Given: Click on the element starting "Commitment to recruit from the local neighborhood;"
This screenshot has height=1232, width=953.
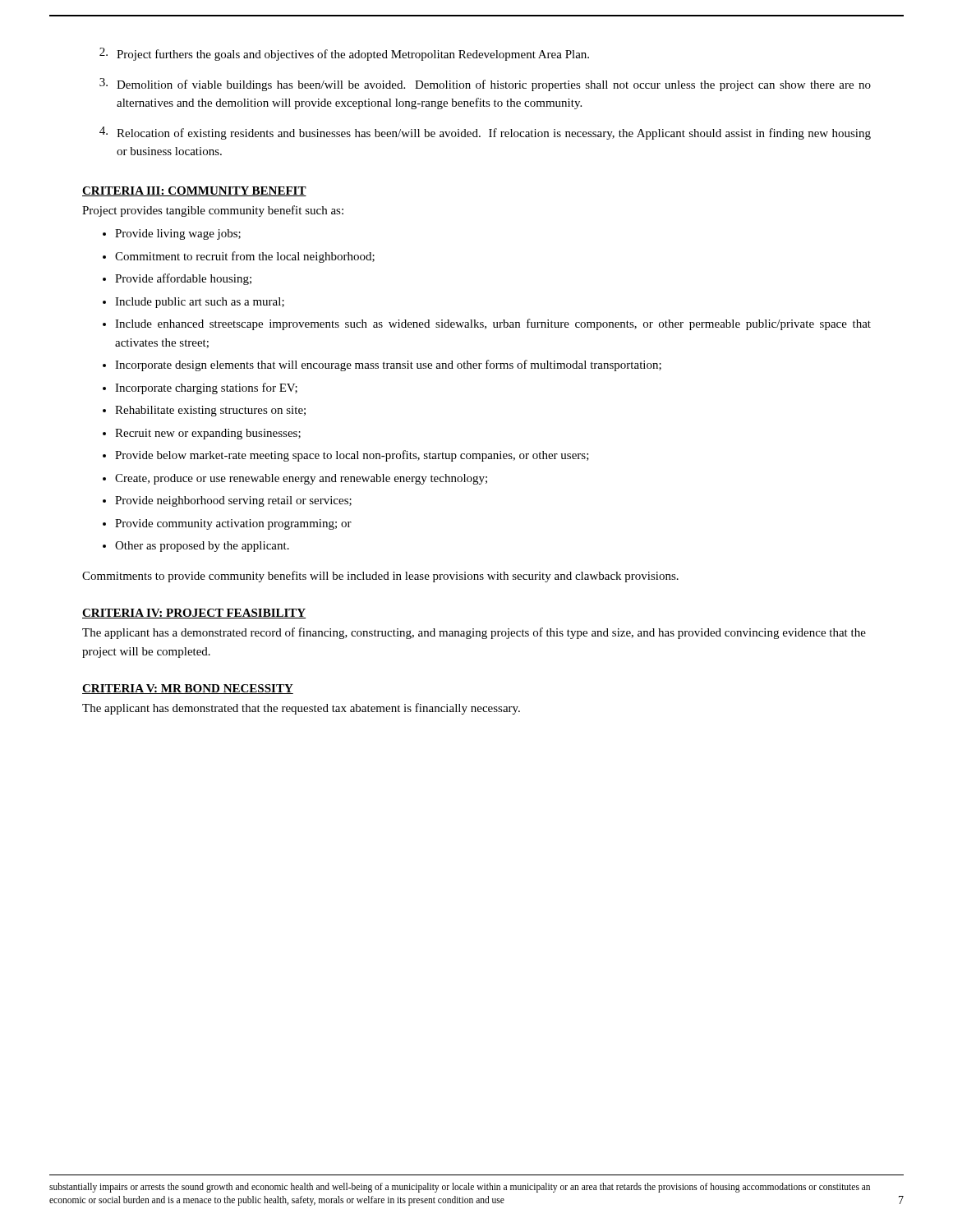Looking at the screenshot, I should [245, 256].
